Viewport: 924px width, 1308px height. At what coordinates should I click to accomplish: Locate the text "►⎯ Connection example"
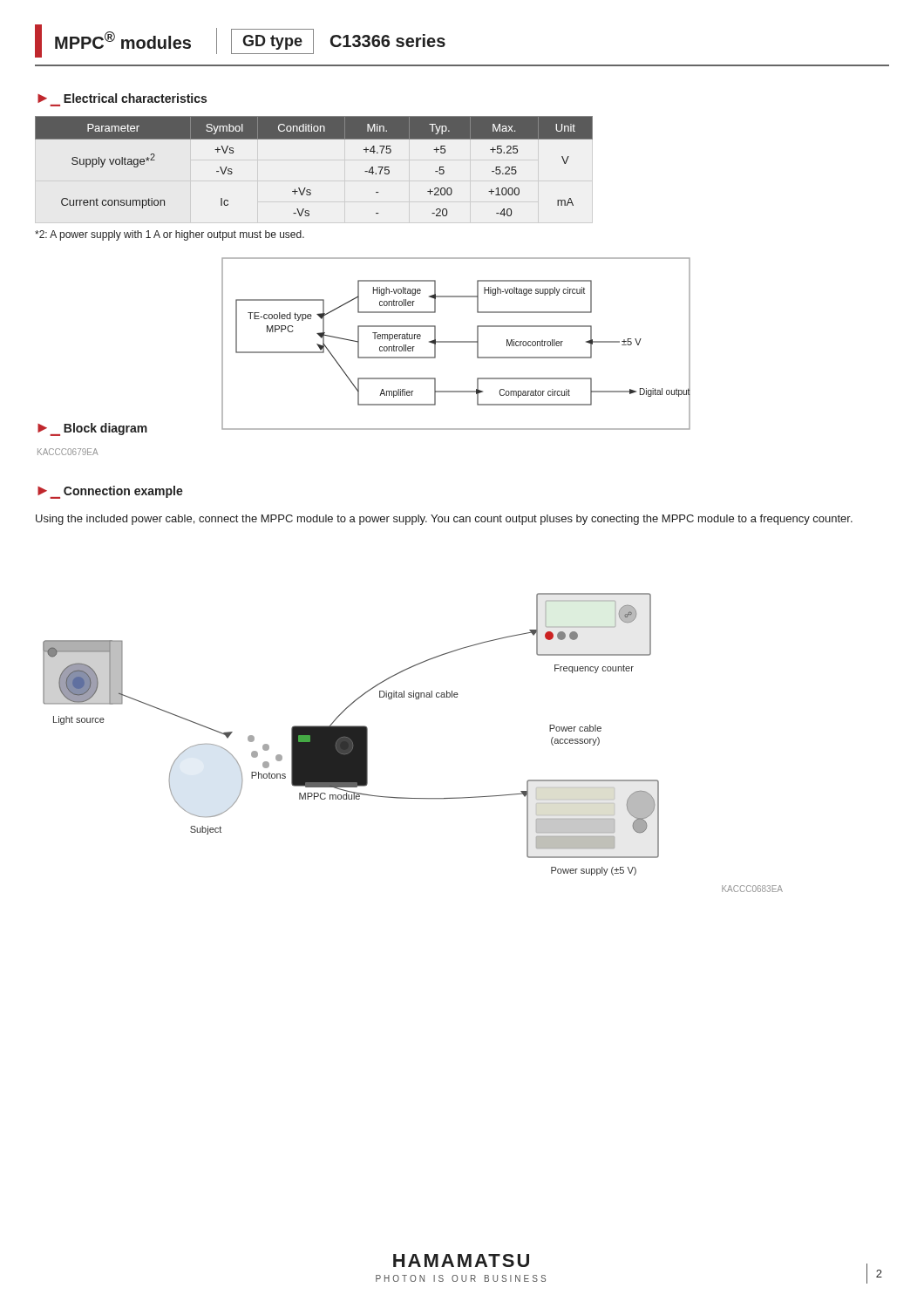click(109, 490)
